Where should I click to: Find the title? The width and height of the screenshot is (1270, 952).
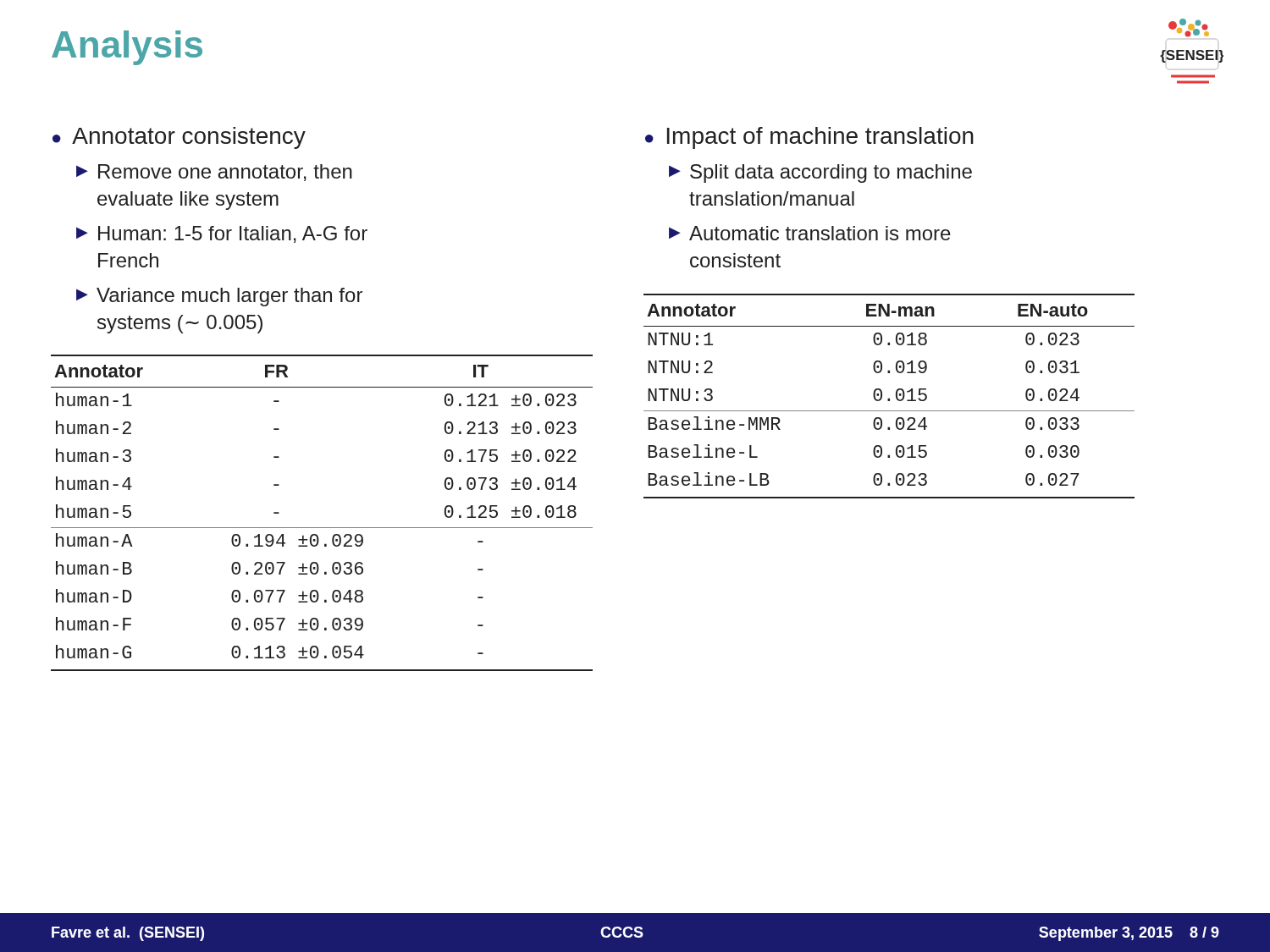point(127,44)
